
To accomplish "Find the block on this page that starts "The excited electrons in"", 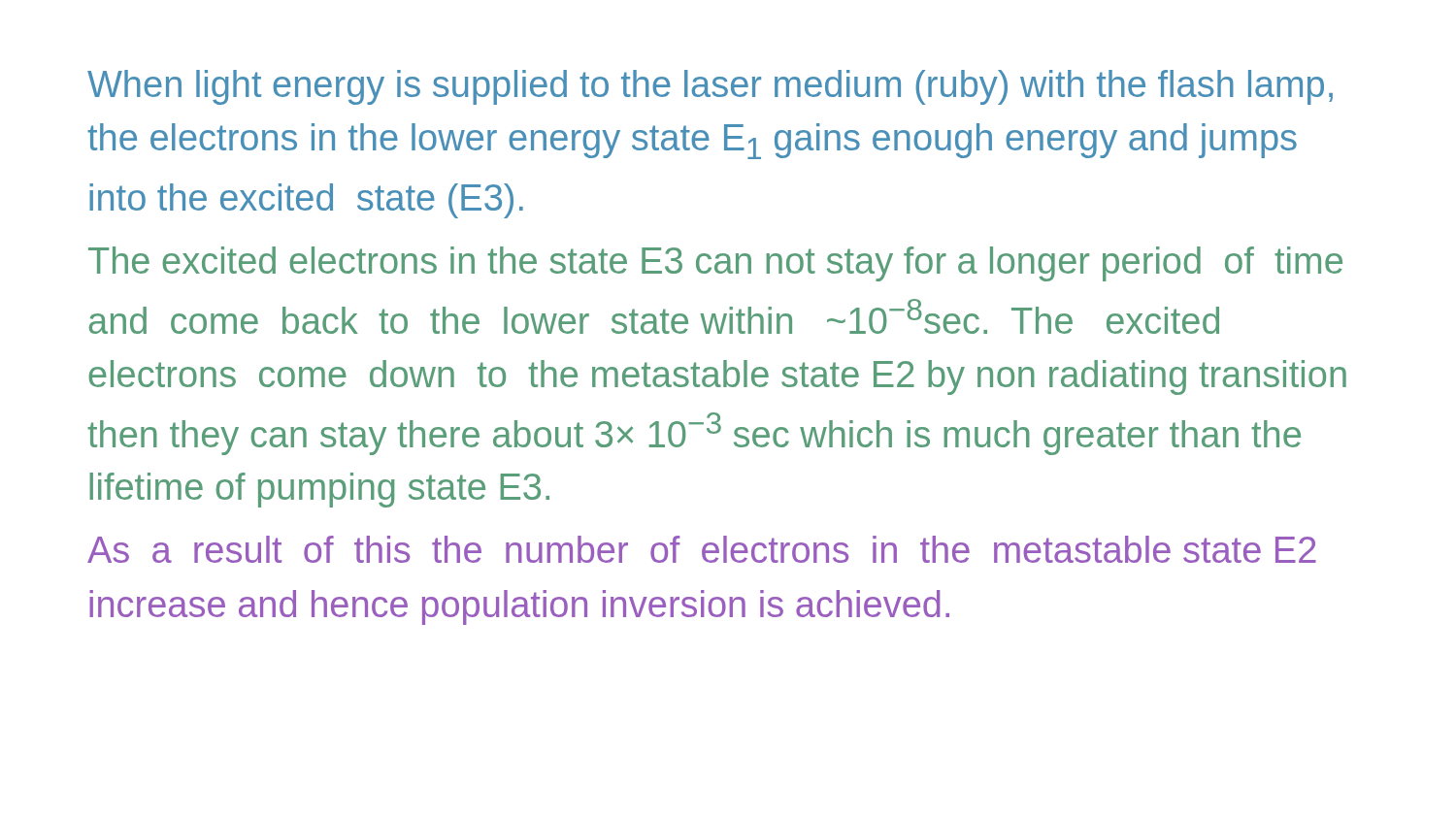I will (721, 374).
